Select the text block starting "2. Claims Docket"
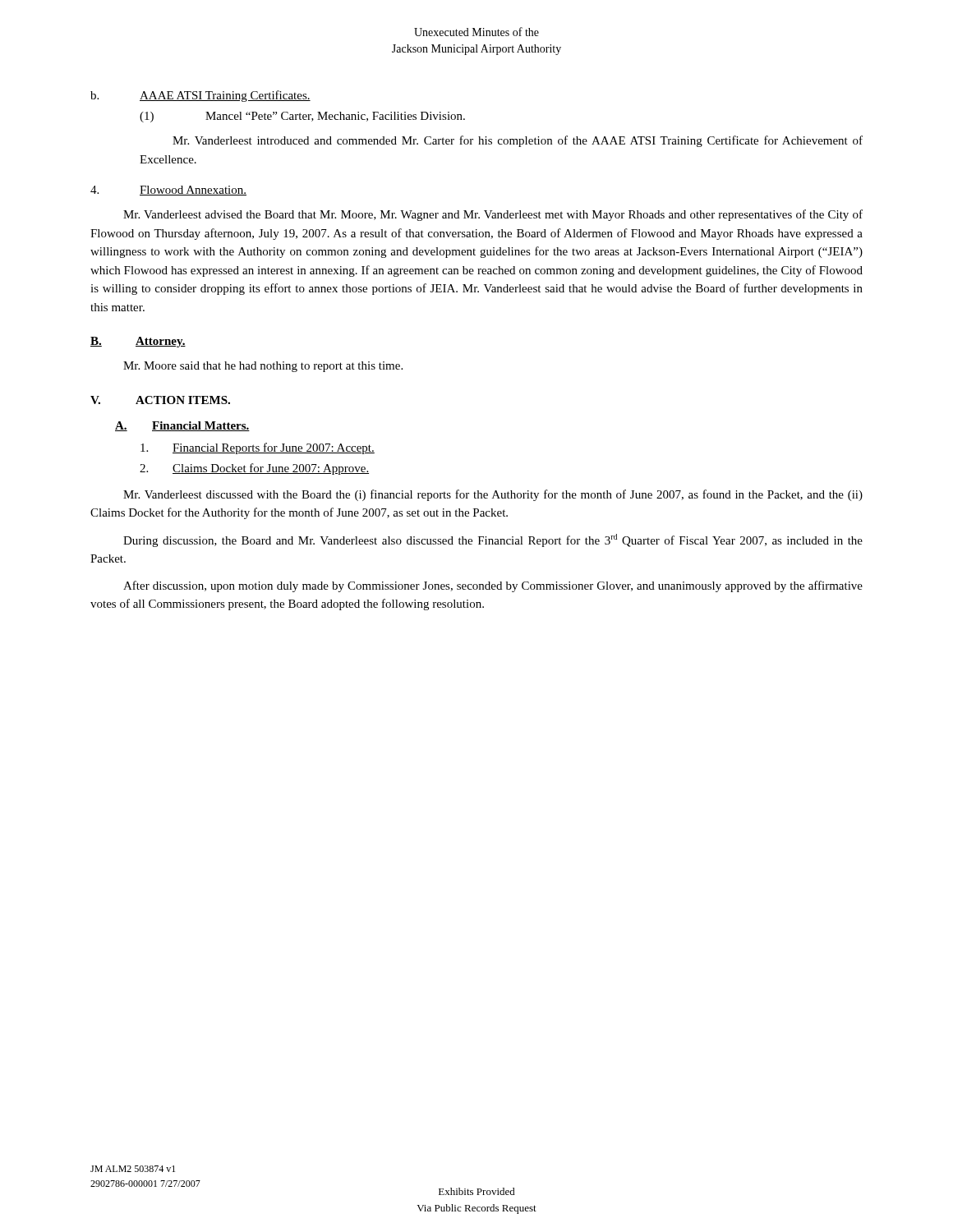953x1232 pixels. 254,469
